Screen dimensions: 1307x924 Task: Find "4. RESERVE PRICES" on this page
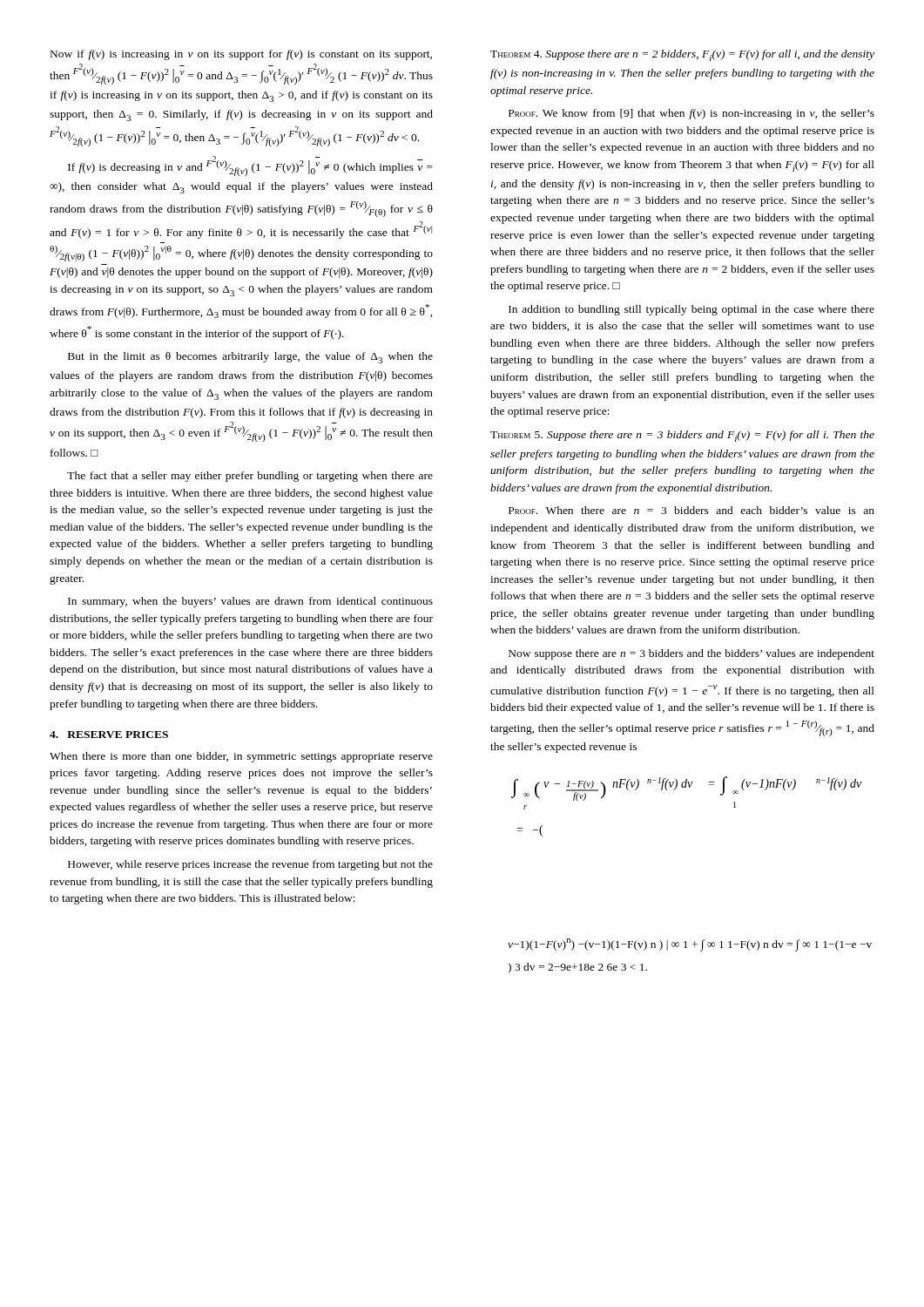(x=109, y=734)
